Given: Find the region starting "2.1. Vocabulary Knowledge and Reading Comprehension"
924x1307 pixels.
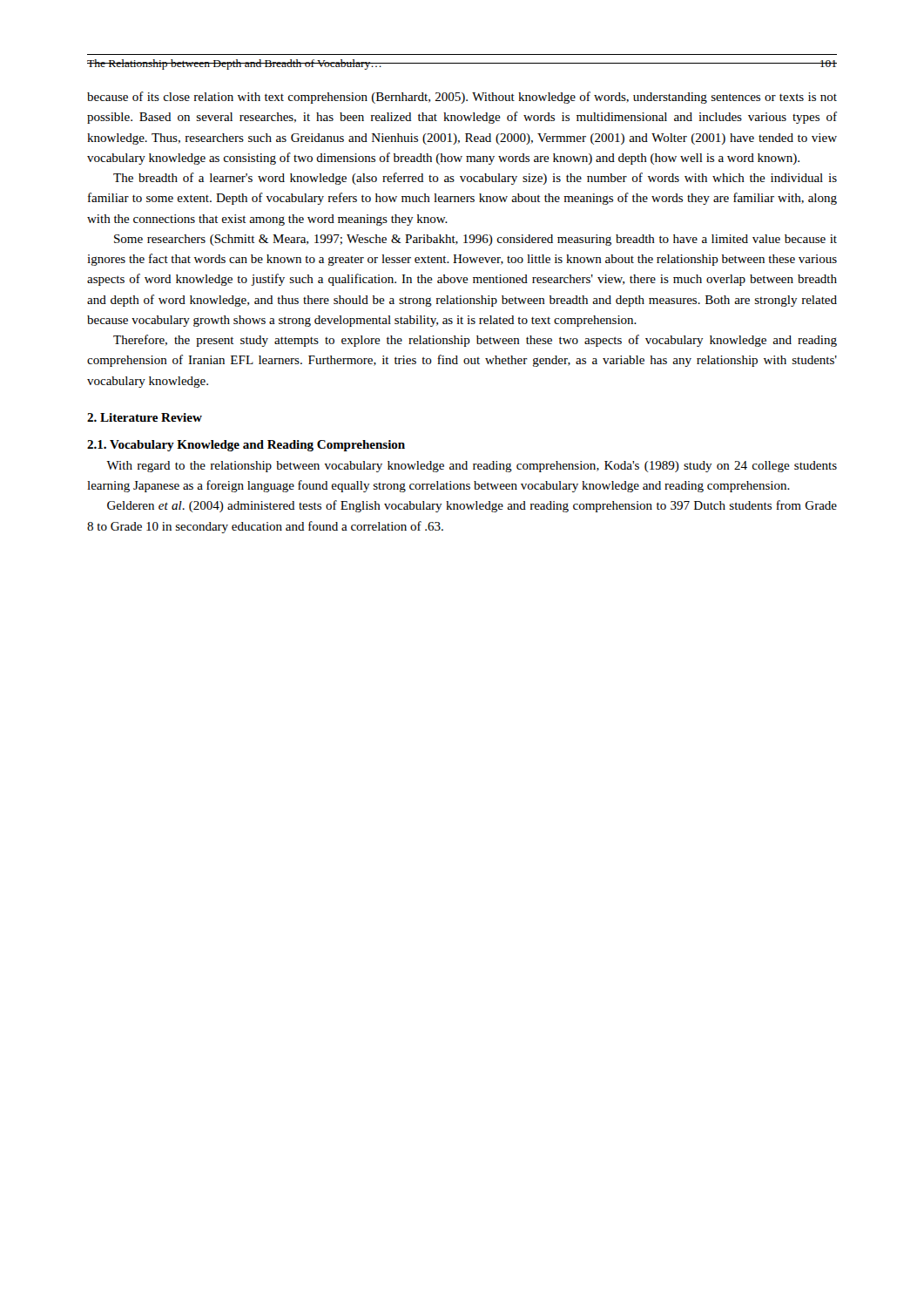Looking at the screenshot, I should tap(246, 444).
